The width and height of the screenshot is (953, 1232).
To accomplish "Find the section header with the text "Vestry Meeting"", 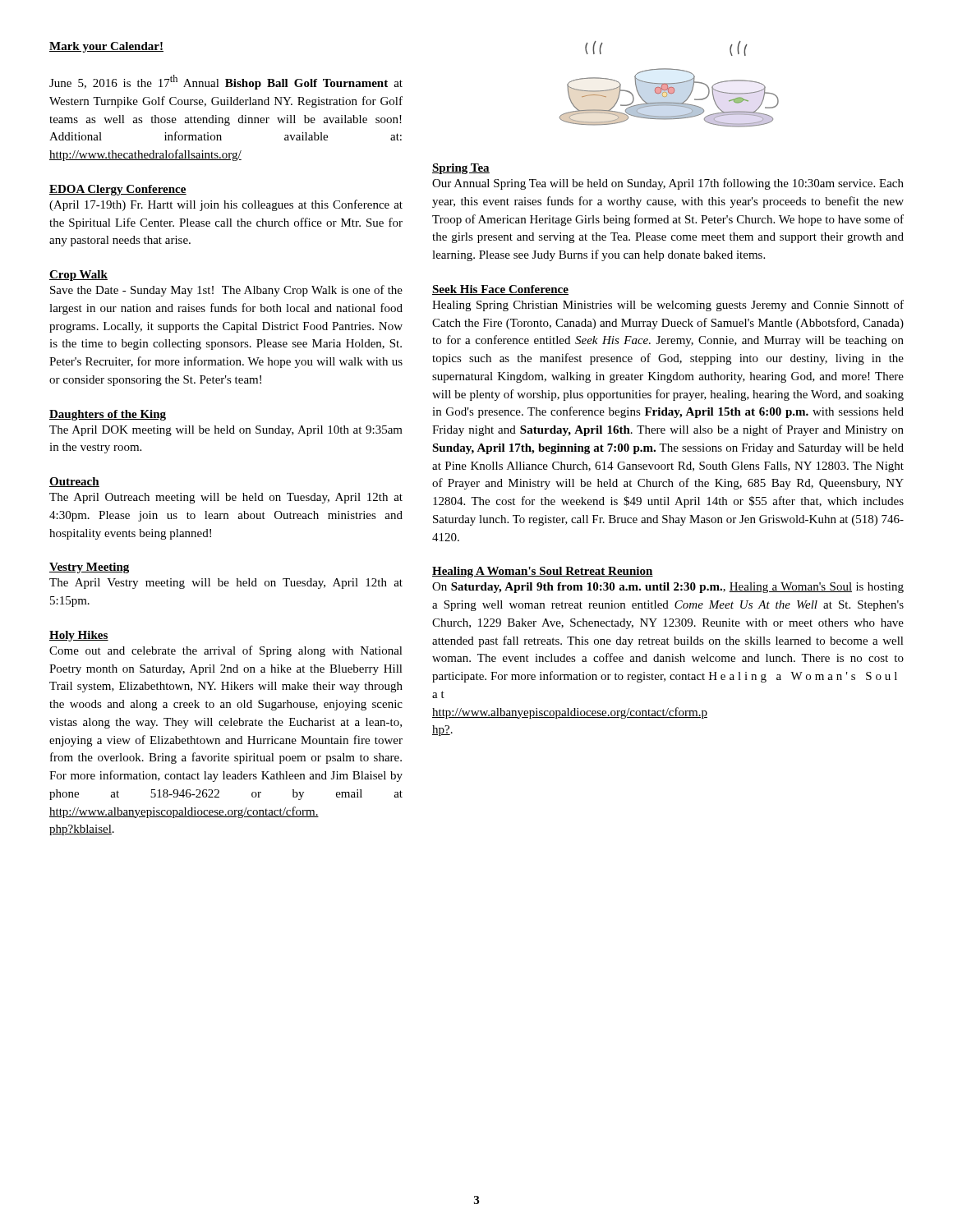I will pos(89,567).
